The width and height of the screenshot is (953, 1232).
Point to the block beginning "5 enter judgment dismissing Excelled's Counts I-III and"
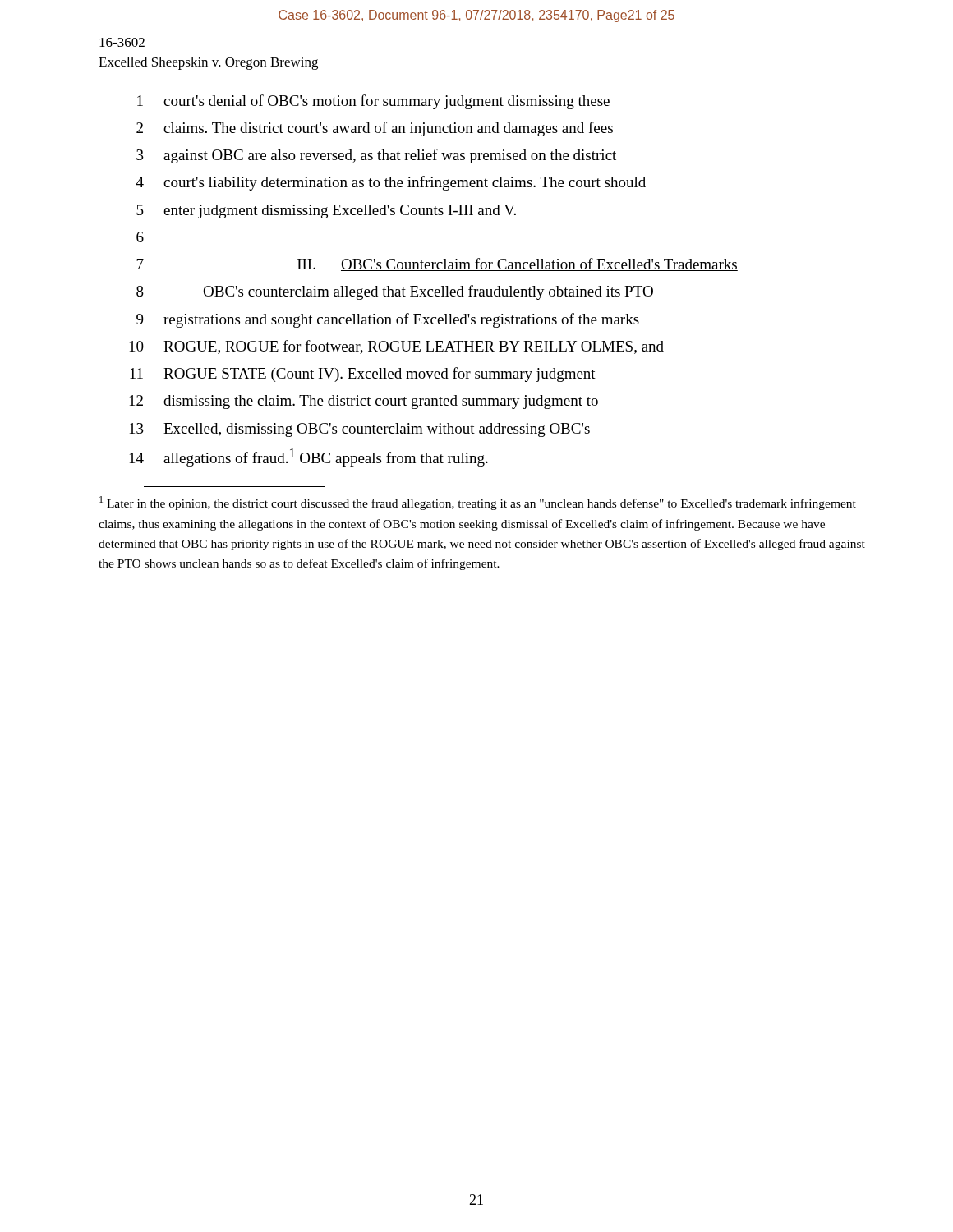click(485, 210)
